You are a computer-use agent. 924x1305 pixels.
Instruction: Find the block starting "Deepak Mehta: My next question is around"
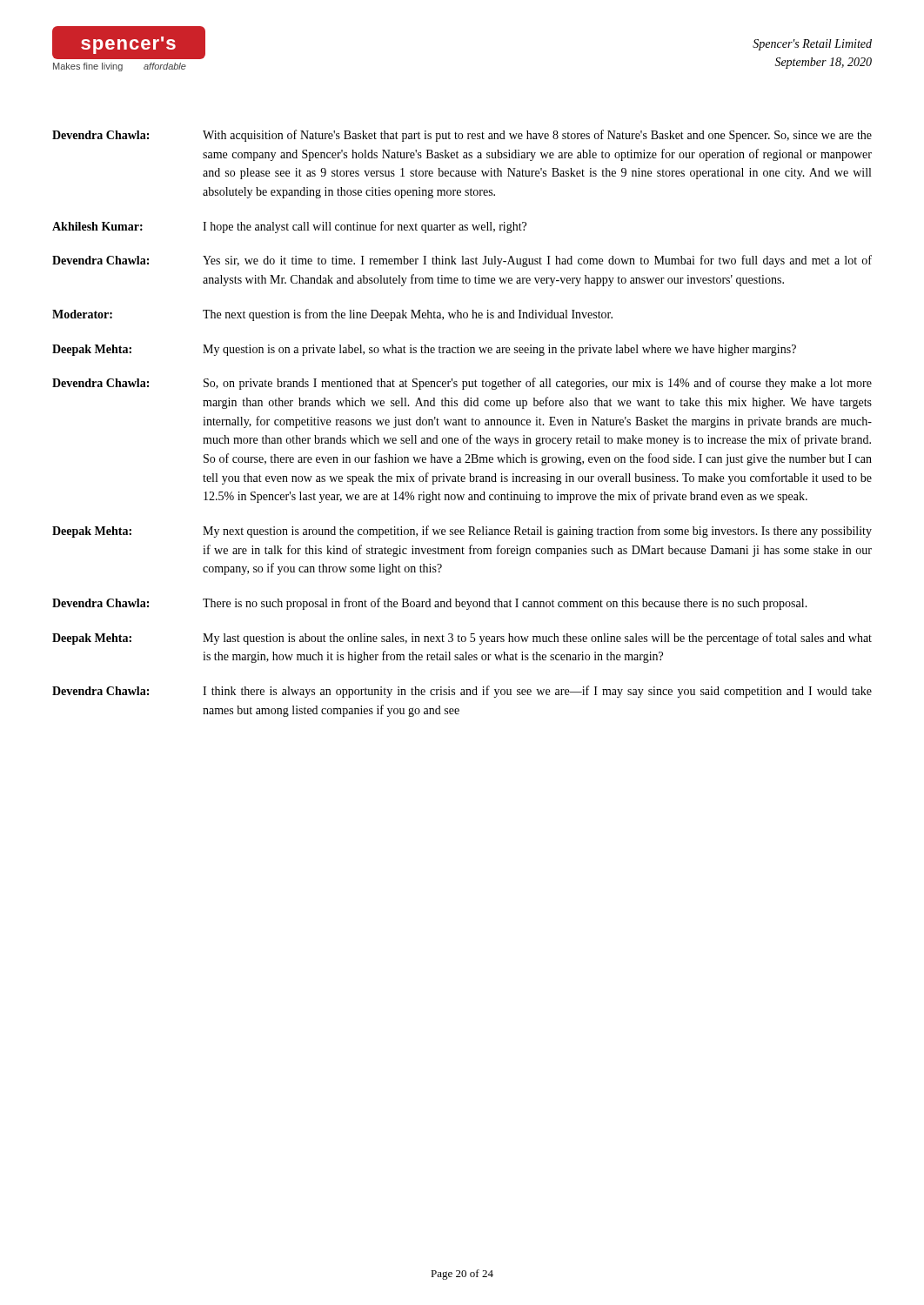462,550
